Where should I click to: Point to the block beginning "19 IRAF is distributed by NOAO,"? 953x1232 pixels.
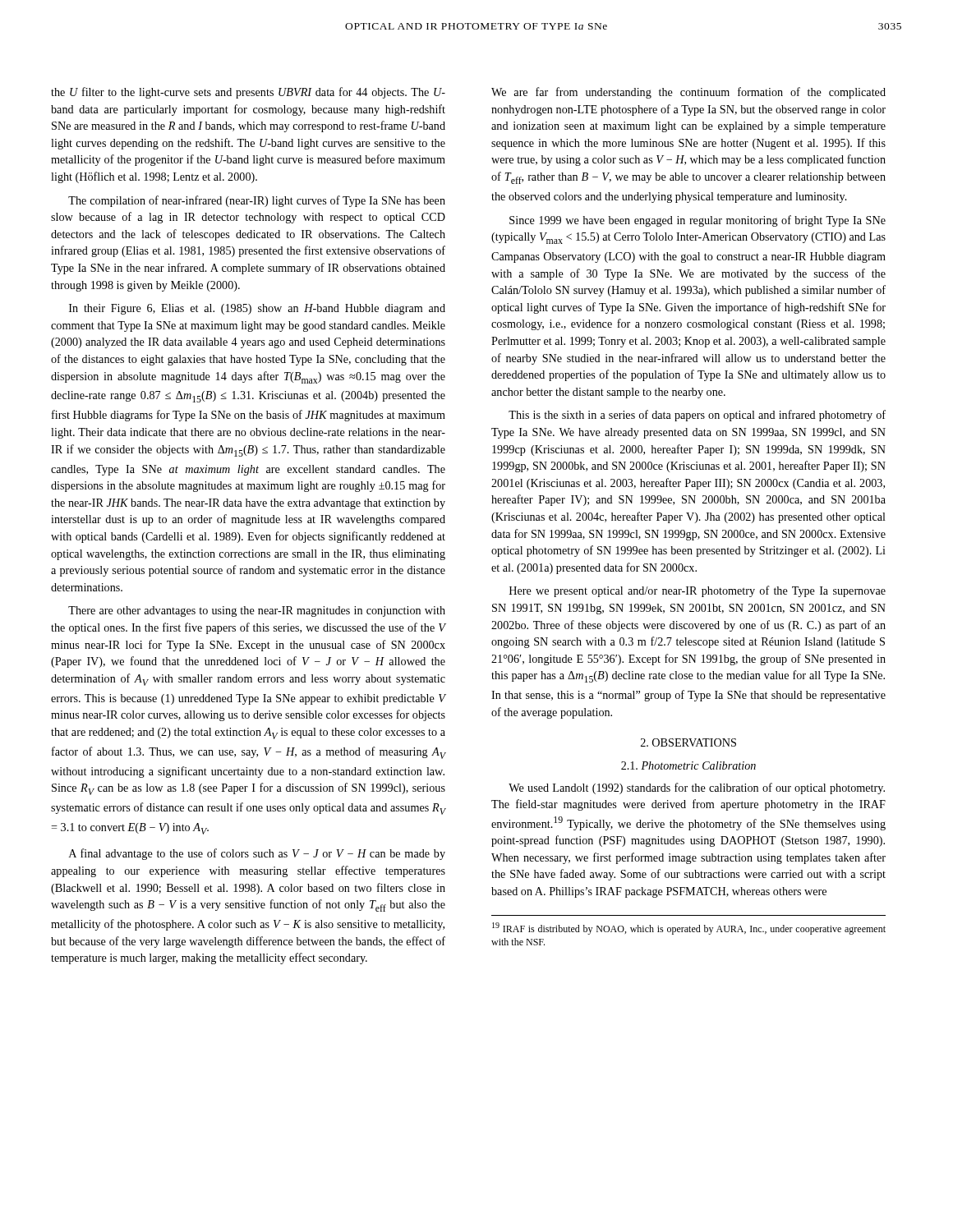pyautogui.click(x=688, y=935)
